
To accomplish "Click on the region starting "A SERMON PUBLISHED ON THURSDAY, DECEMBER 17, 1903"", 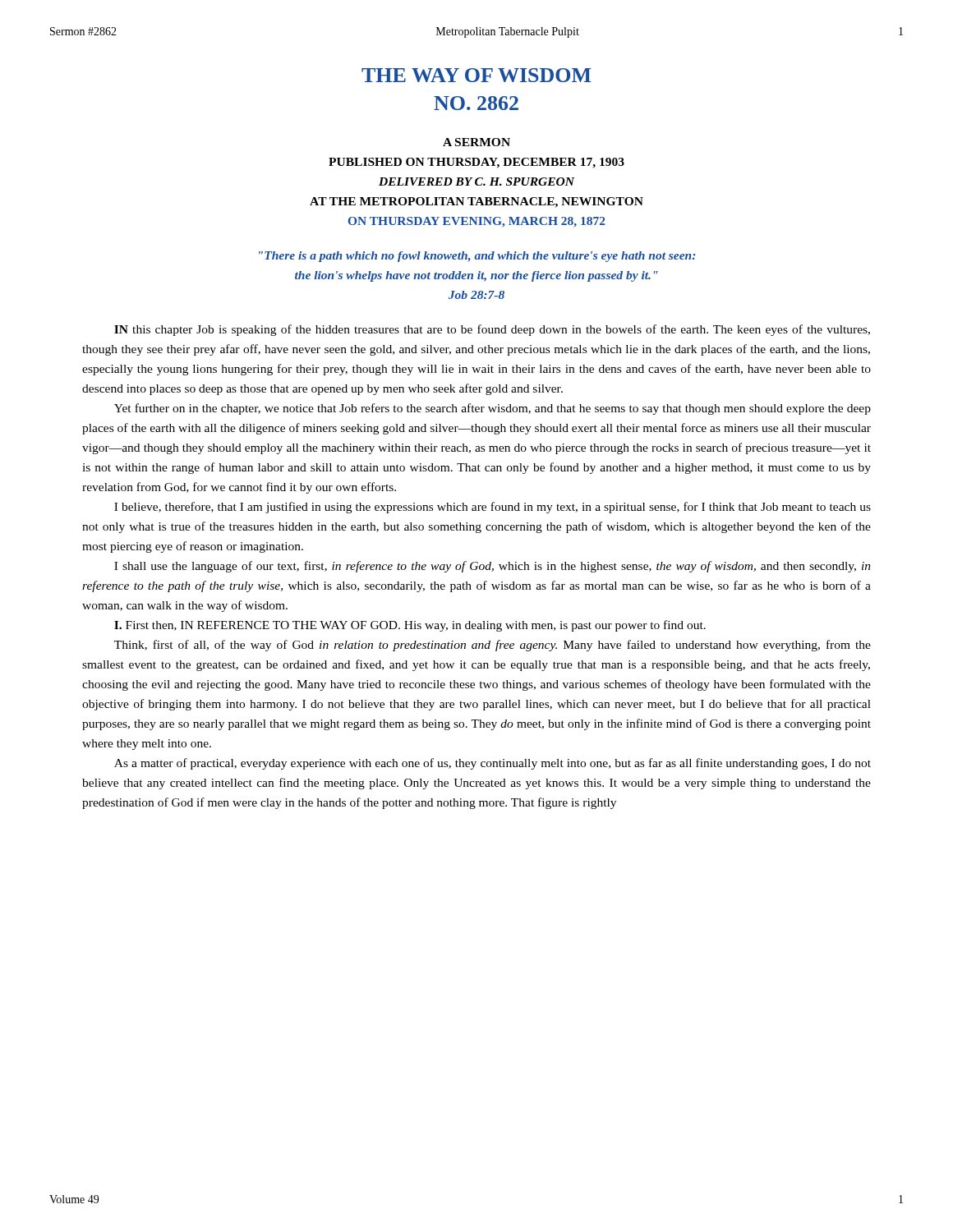I will pyautogui.click(x=476, y=181).
